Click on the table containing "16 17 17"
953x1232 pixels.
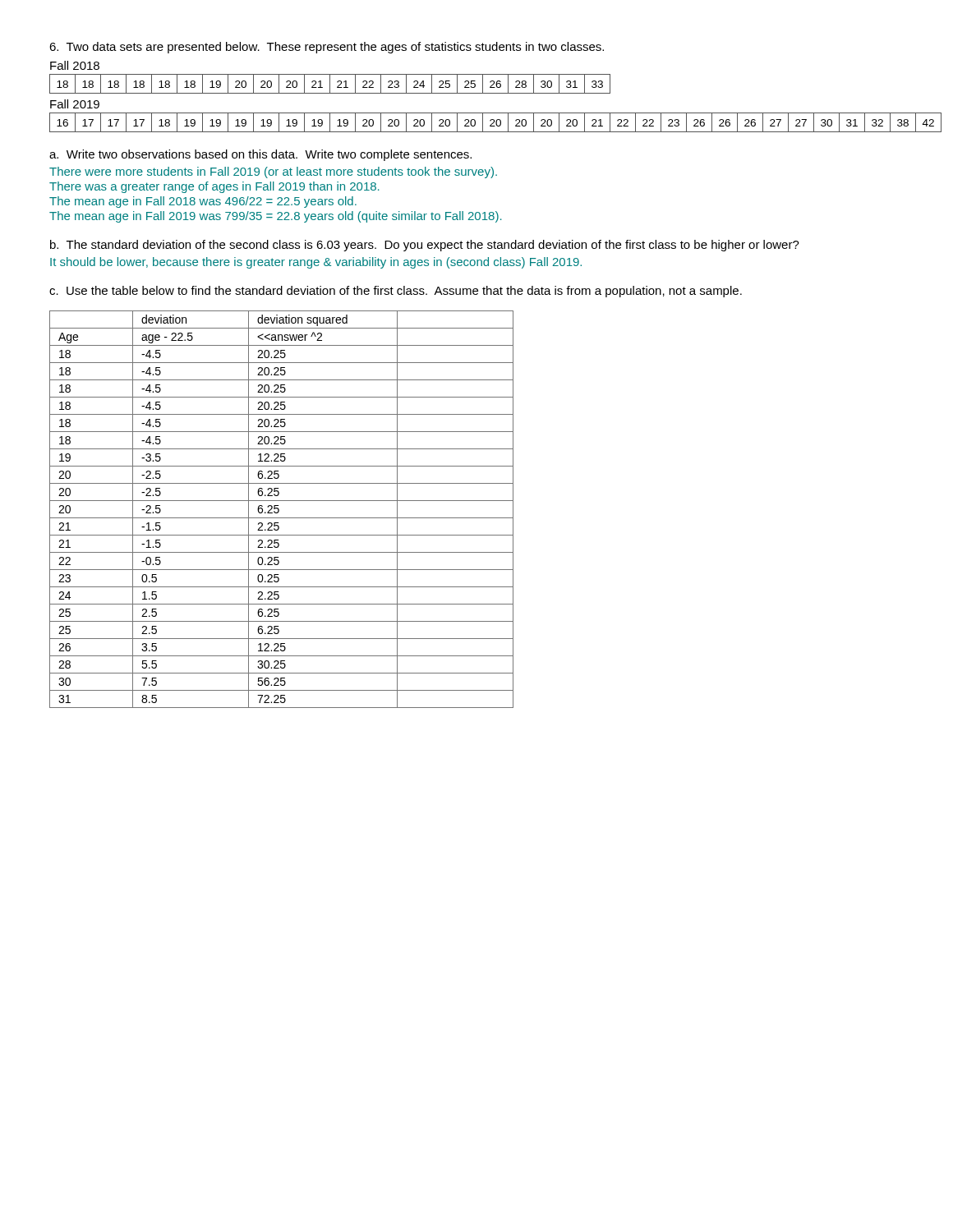point(476,122)
